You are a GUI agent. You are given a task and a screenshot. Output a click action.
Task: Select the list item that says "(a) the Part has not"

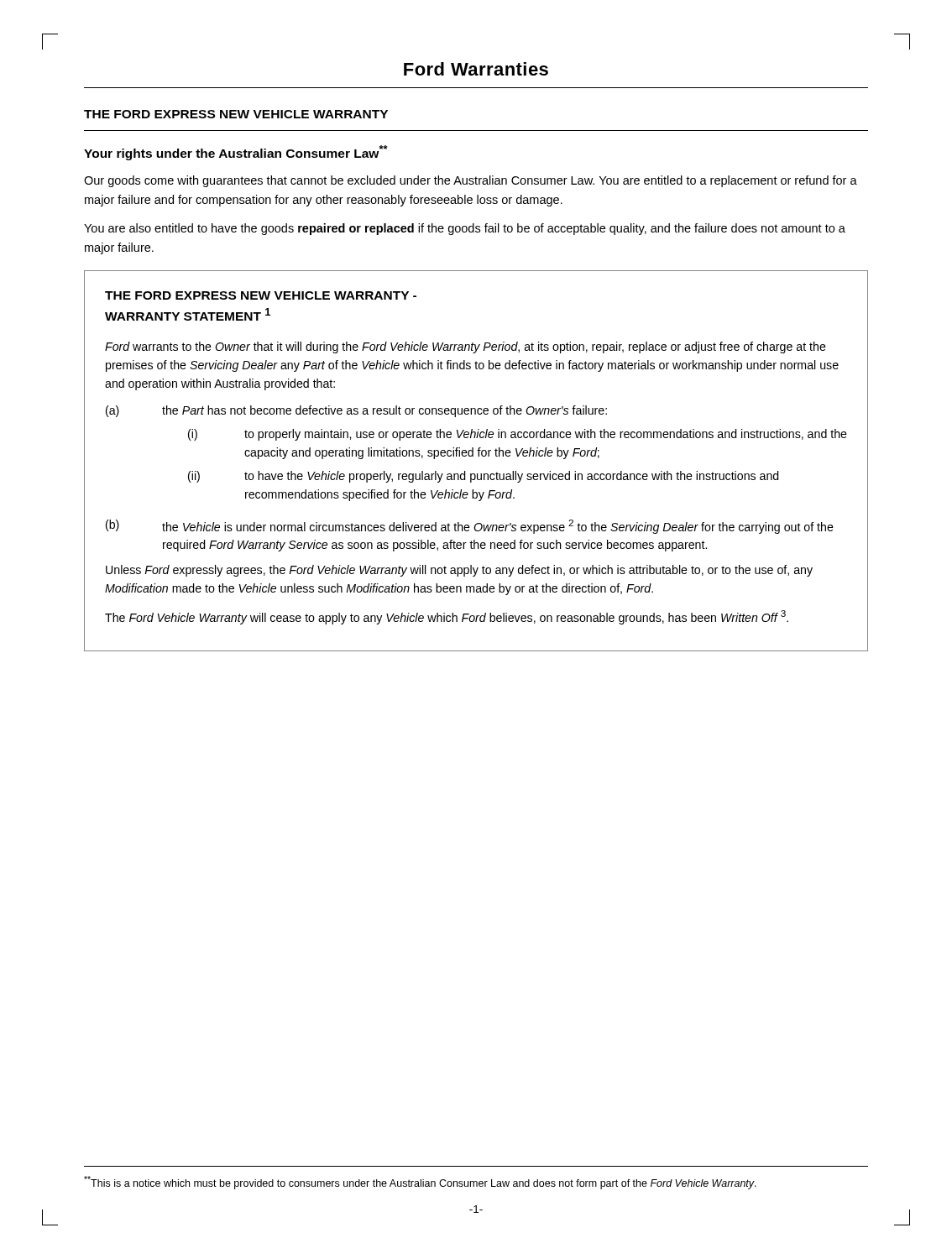[x=476, y=455]
